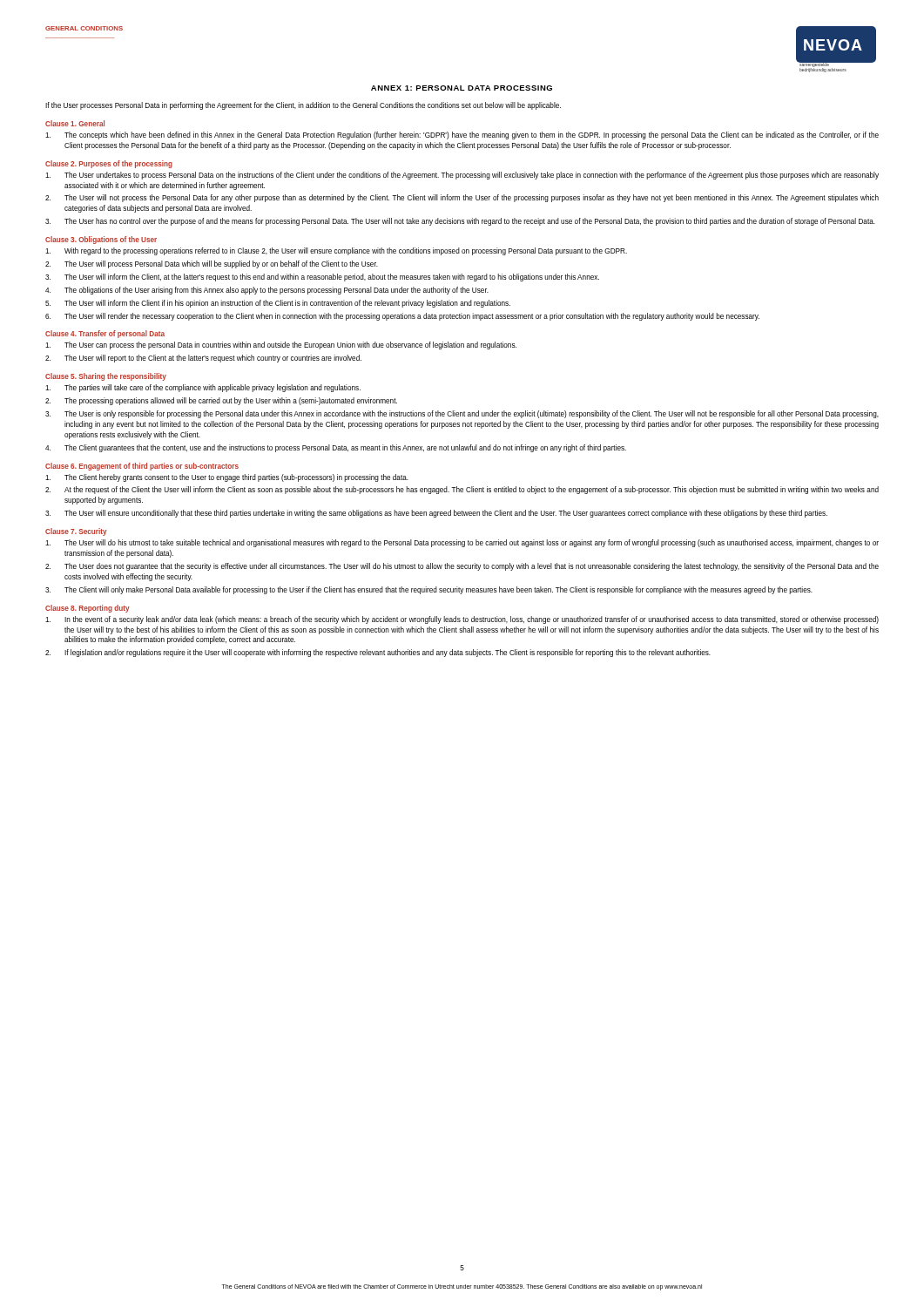Locate the passage starting "3. The User will inform the Client, at"

(462, 278)
